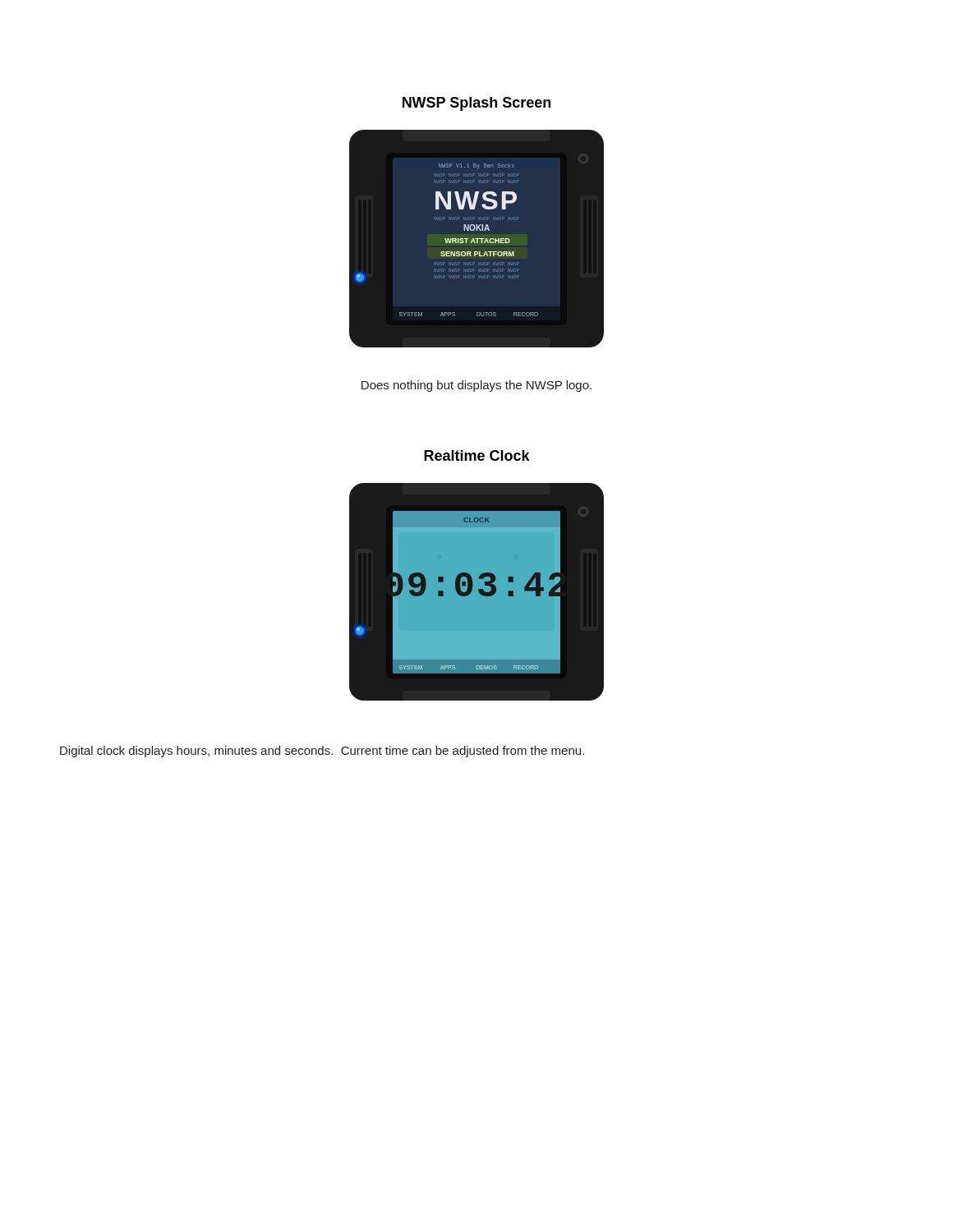The width and height of the screenshot is (953, 1232).
Task: Find the caption
Action: pyautogui.click(x=476, y=385)
